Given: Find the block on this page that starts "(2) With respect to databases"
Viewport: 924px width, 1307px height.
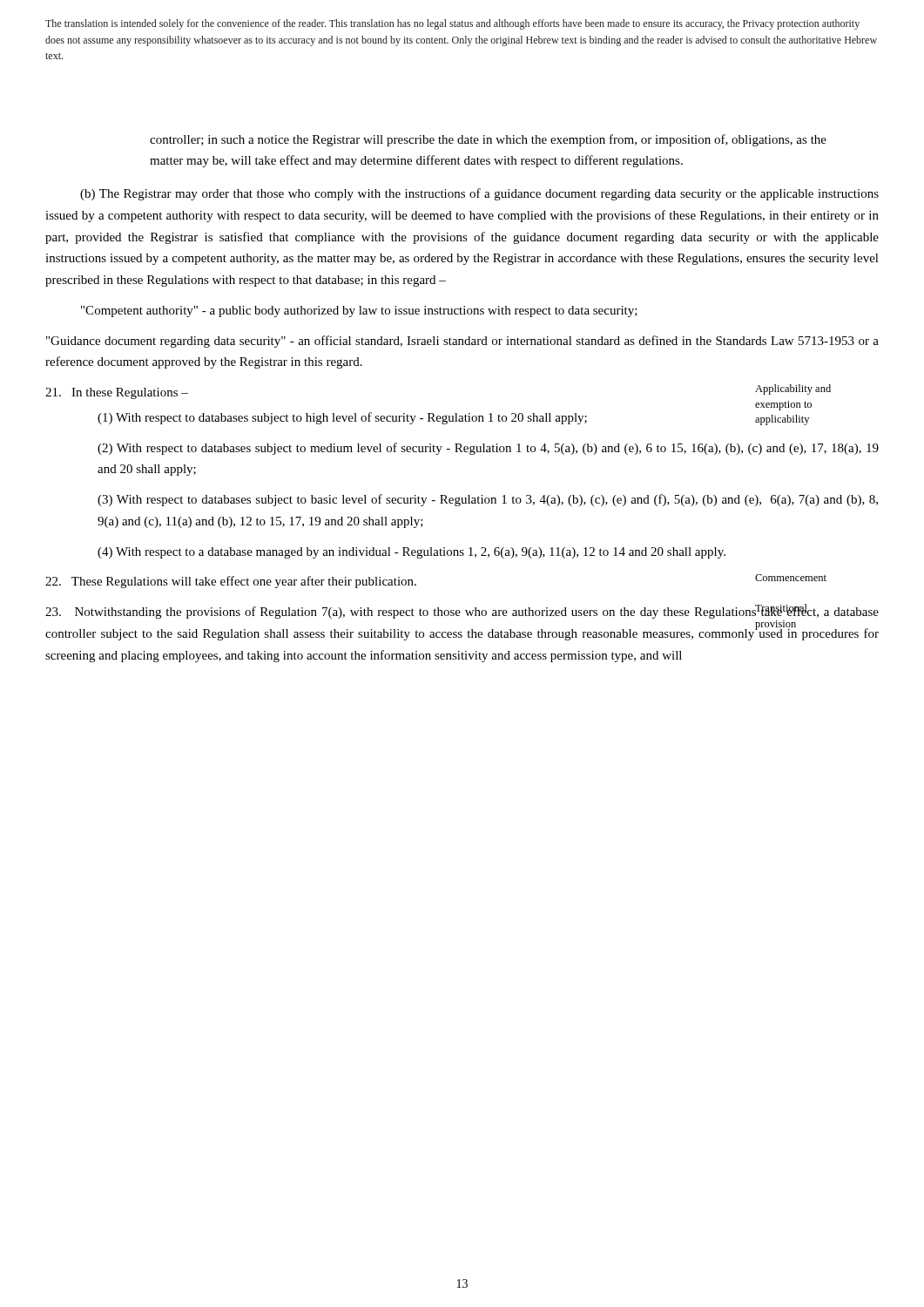Looking at the screenshot, I should pyautogui.click(x=488, y=458).
